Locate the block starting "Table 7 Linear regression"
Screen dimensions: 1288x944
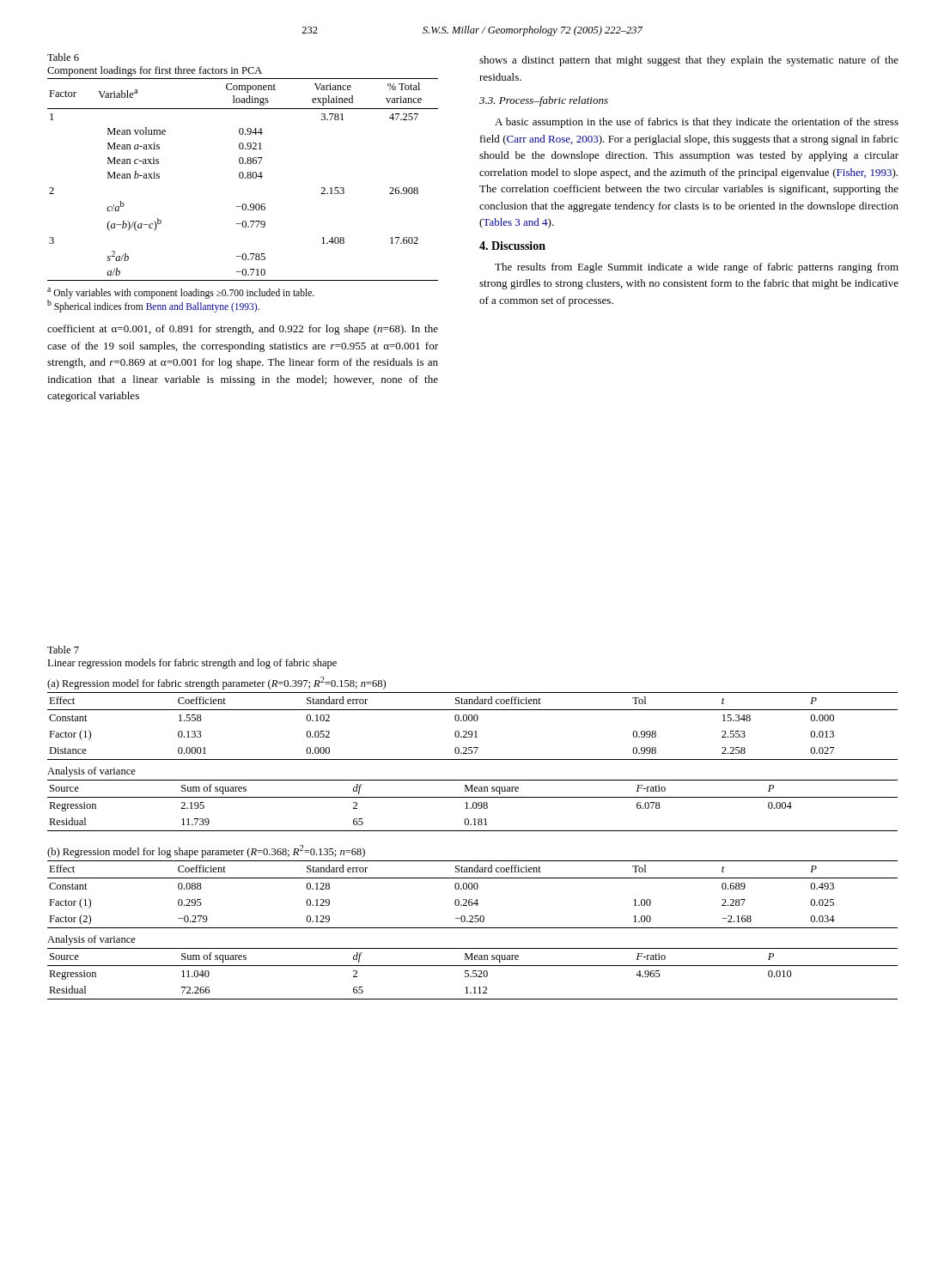tap(192, 656)
